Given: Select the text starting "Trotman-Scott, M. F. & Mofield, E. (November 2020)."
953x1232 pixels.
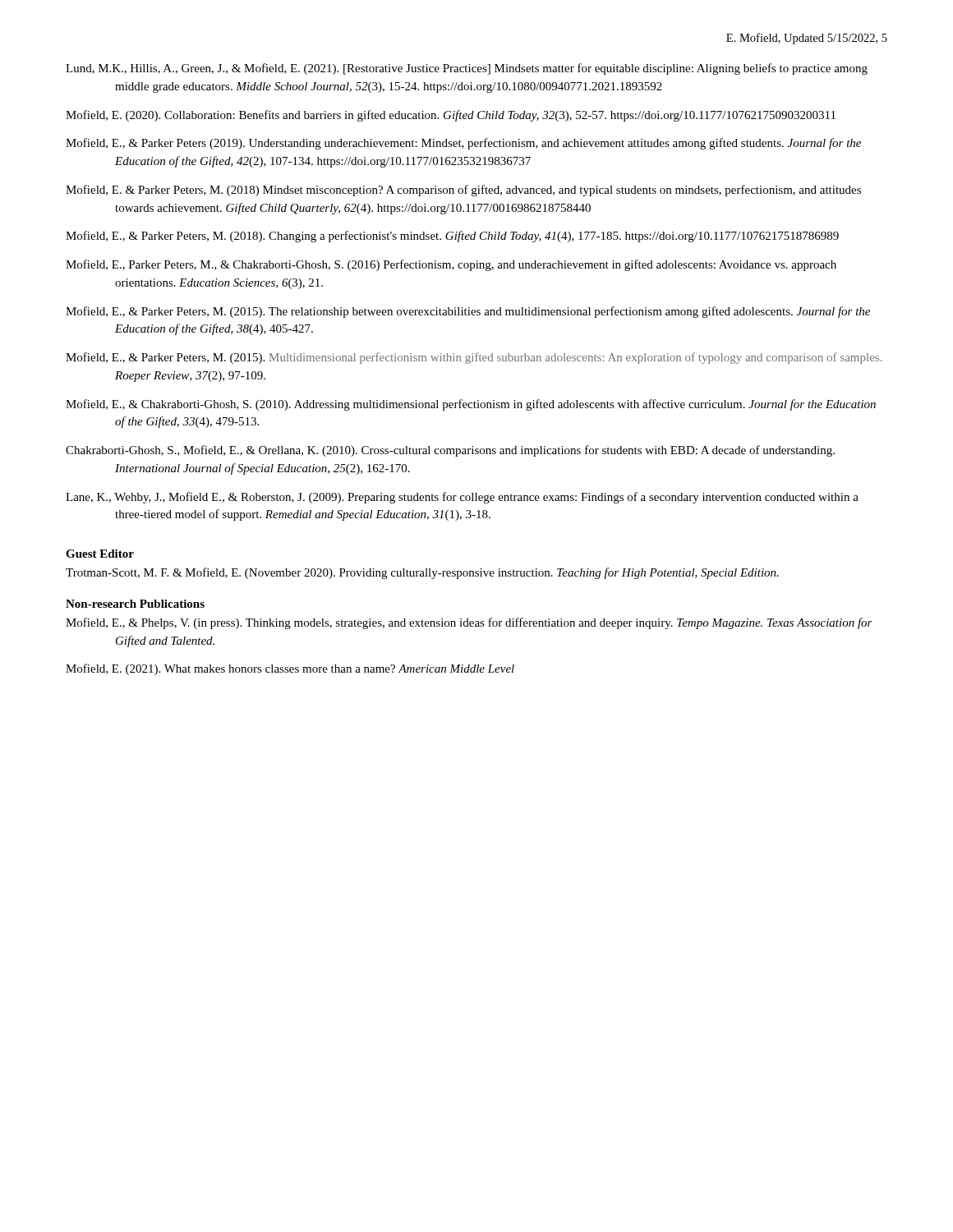Looking at the screenshot, I should pyautogui.click(x=423, y=572).
